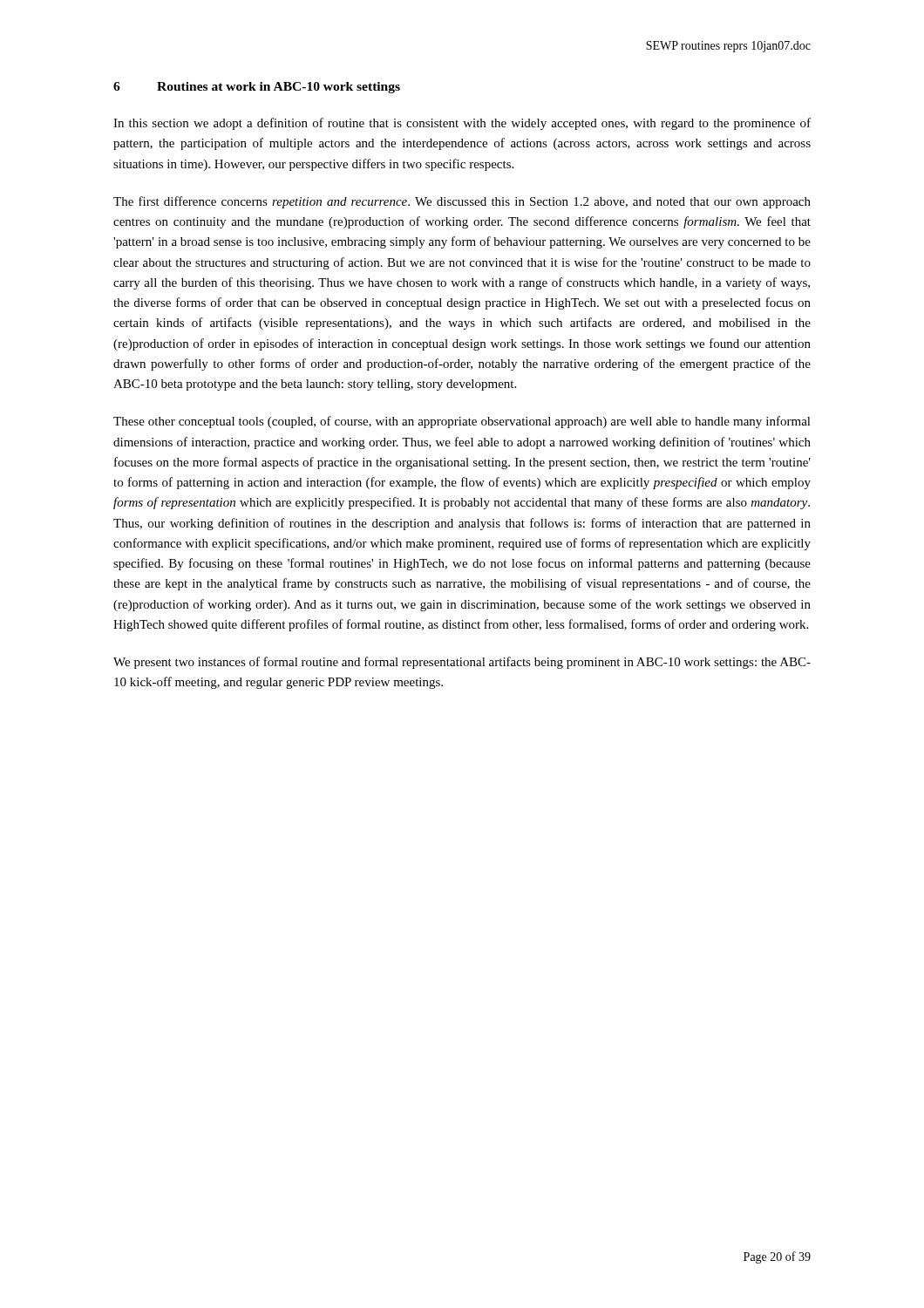Point to the element starting "We present two instances of formal routine and"
This screenshot has width=924, height=1308.
[462, 672]
